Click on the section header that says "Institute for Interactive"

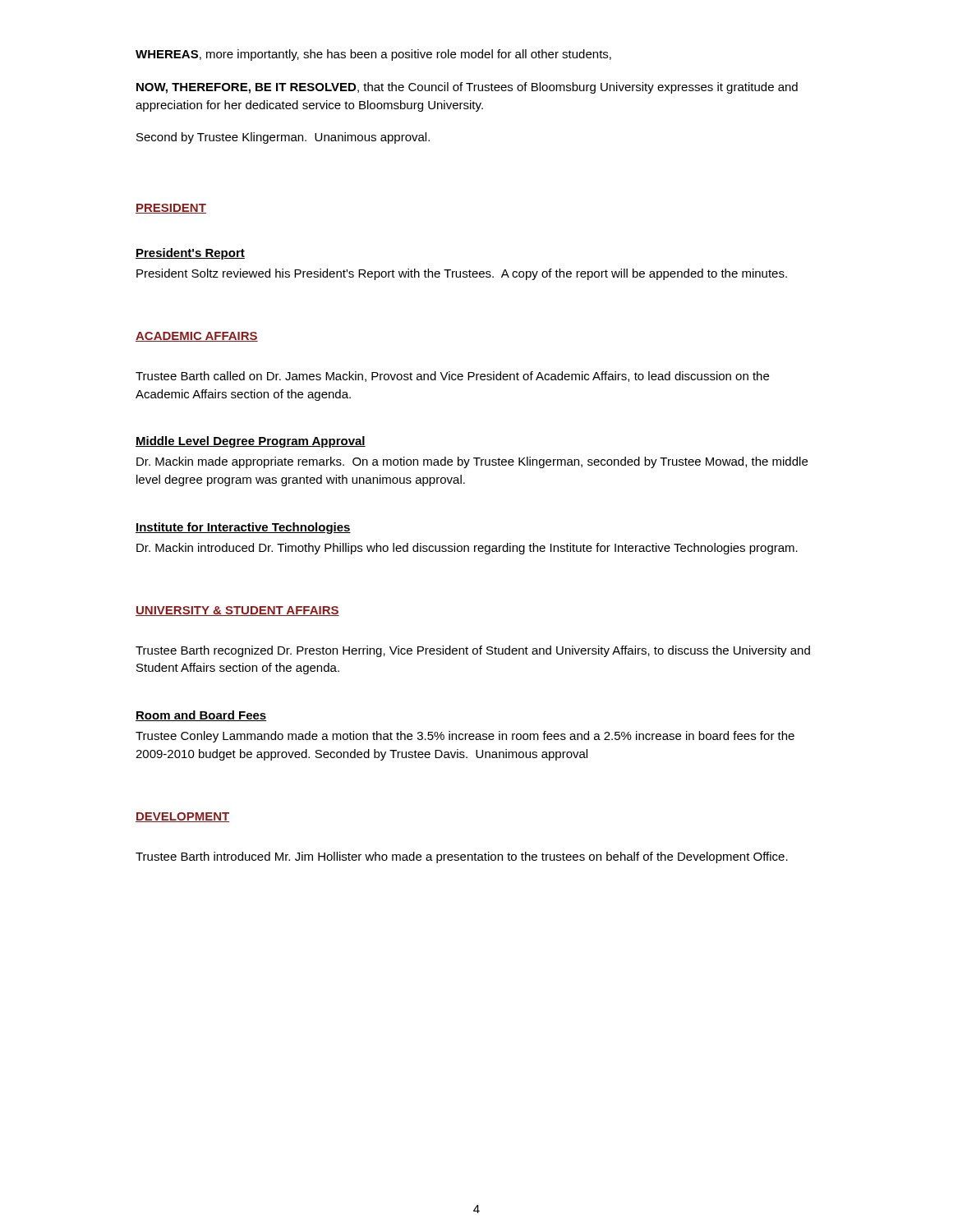point(243,527)
